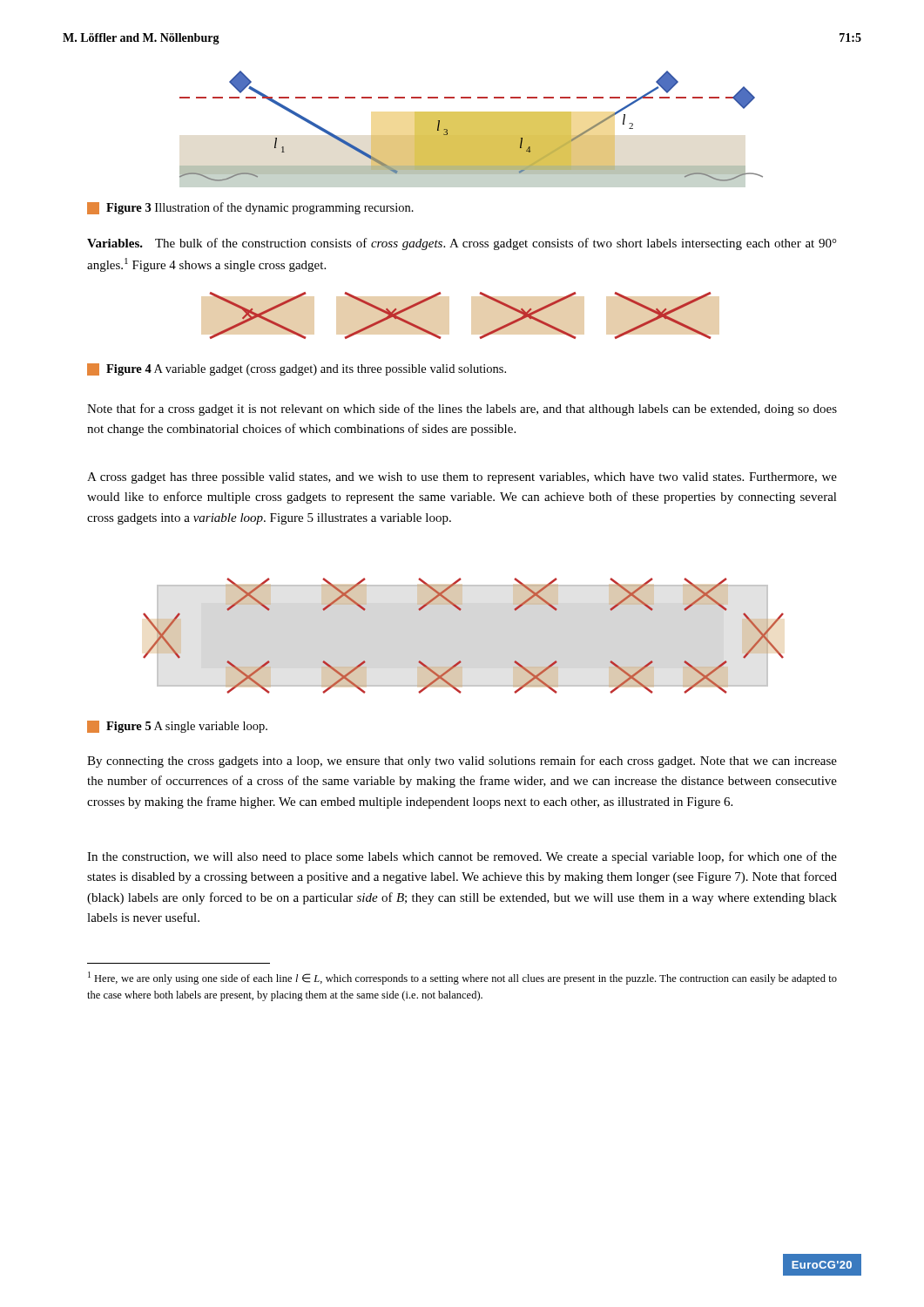The image size is (924, 1307).
Task: Where is the passage that starts "1 Here, we are only using one side"?
Action: [x=462, y=986]
